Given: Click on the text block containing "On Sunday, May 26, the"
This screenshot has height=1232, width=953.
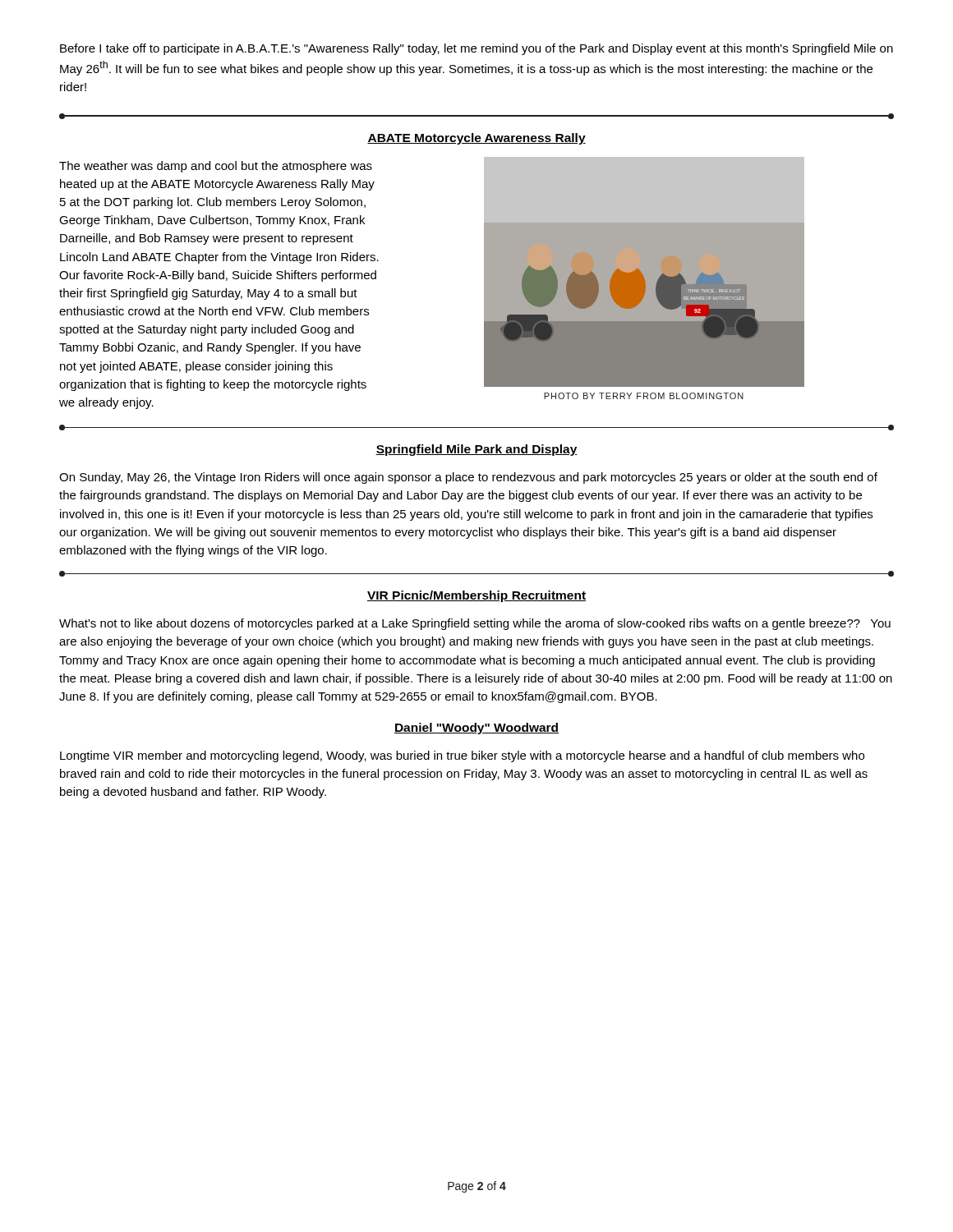Looking at the screenshot, I should coord(468,513).
